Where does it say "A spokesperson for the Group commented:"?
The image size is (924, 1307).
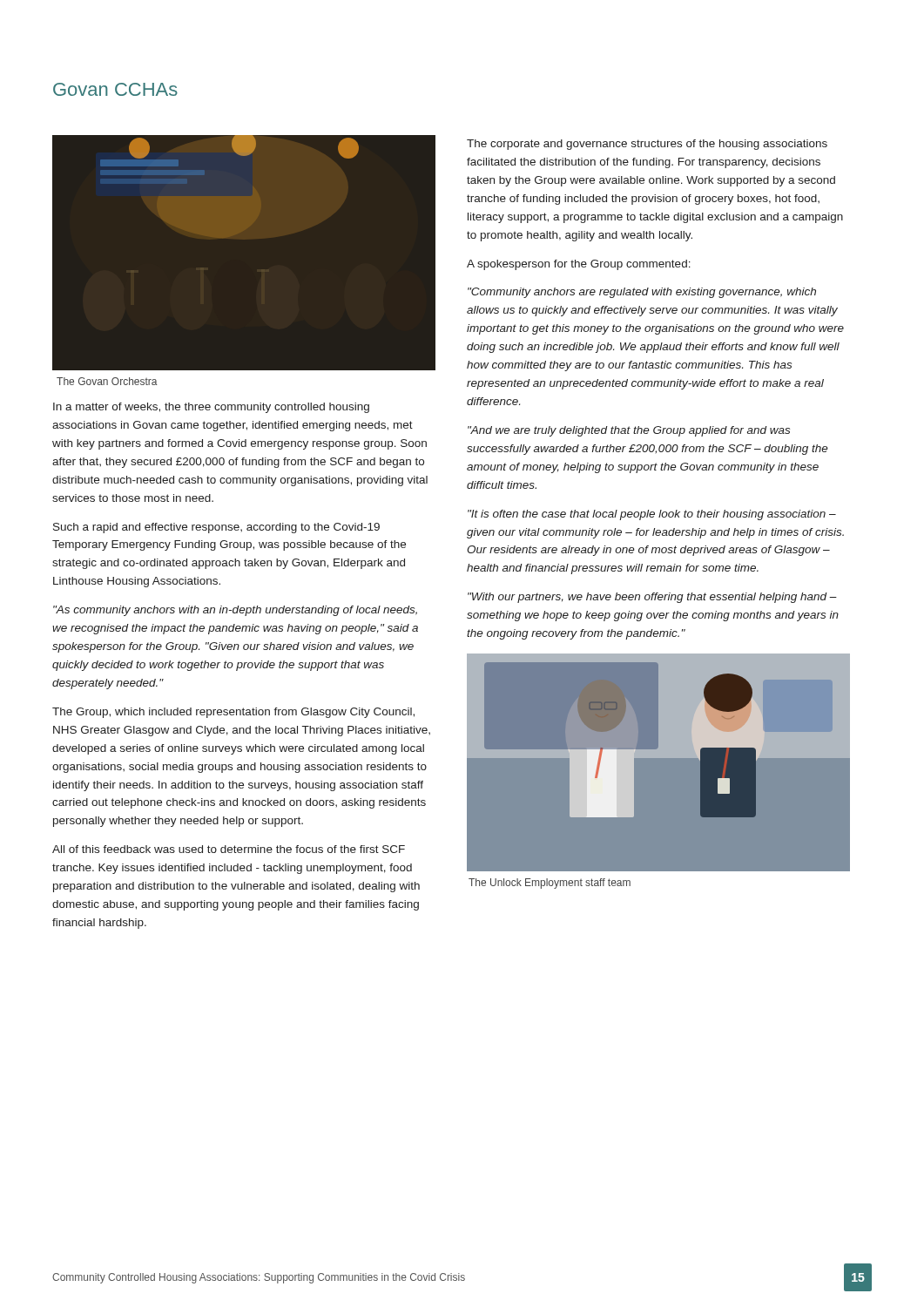point(579,263)
